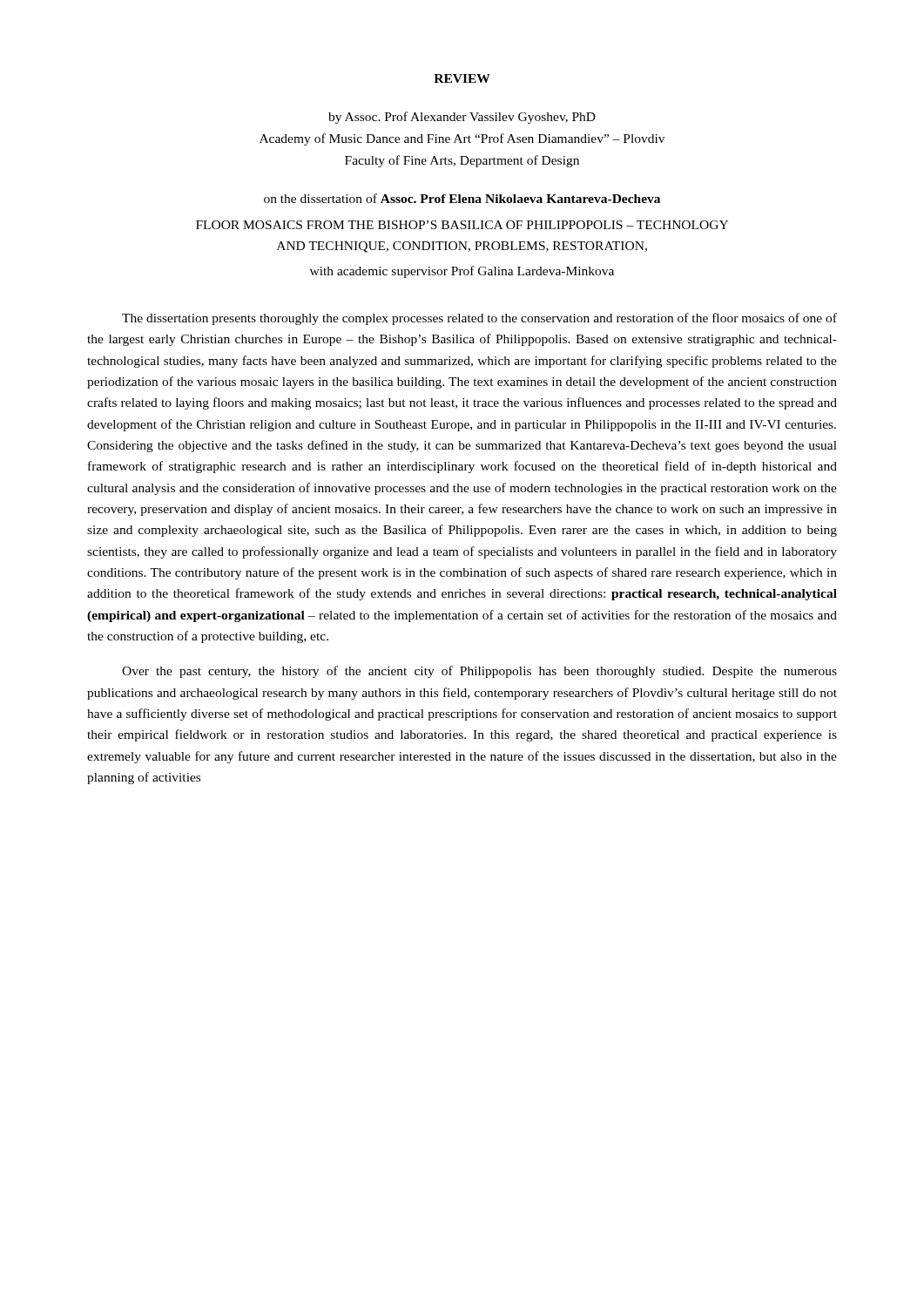Image resolution: width=924 pixels, height=1307 pixels.
Task: Select the title
Action: (462, 78)
